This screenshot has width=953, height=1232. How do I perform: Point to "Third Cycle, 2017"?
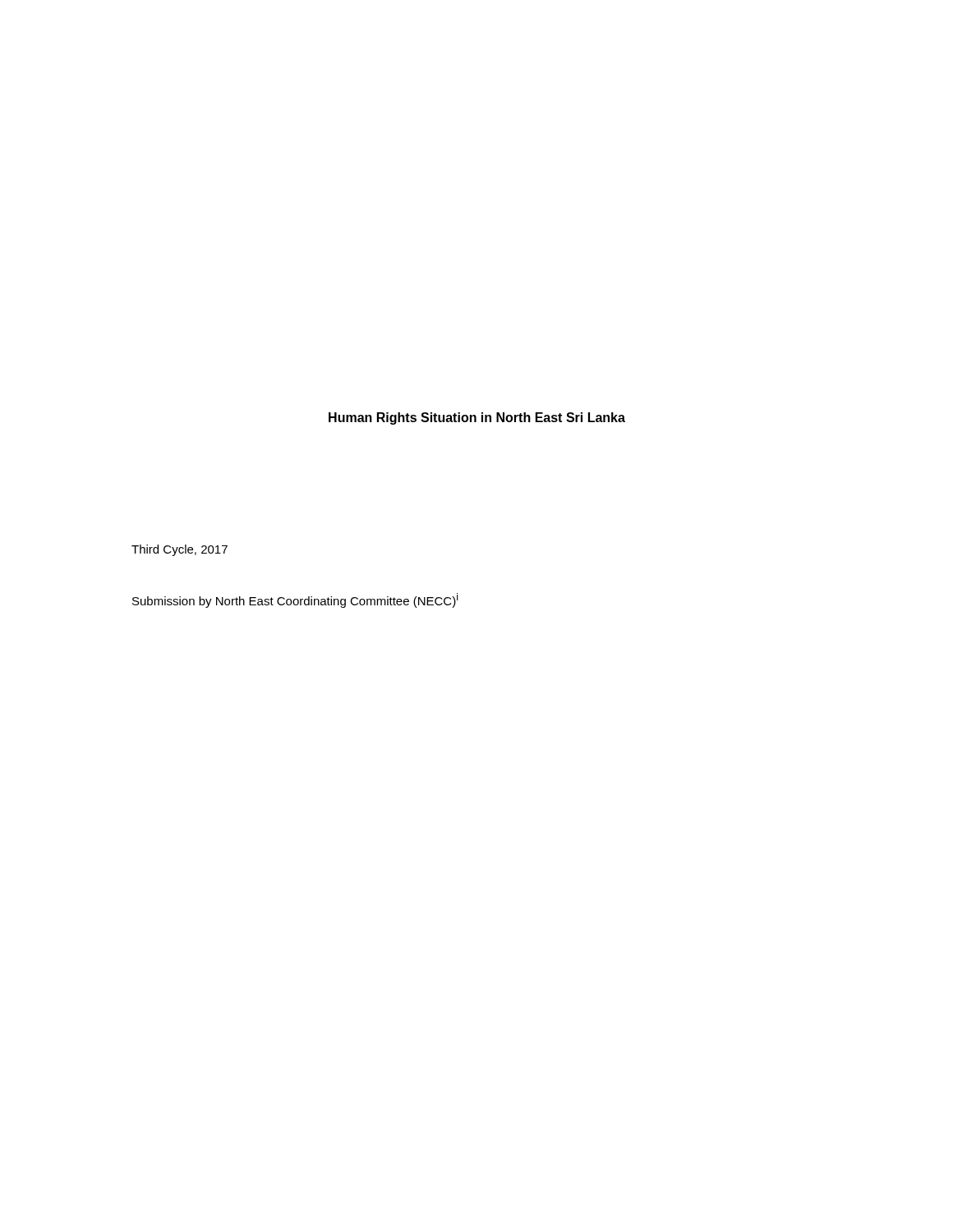pos(180,549)
